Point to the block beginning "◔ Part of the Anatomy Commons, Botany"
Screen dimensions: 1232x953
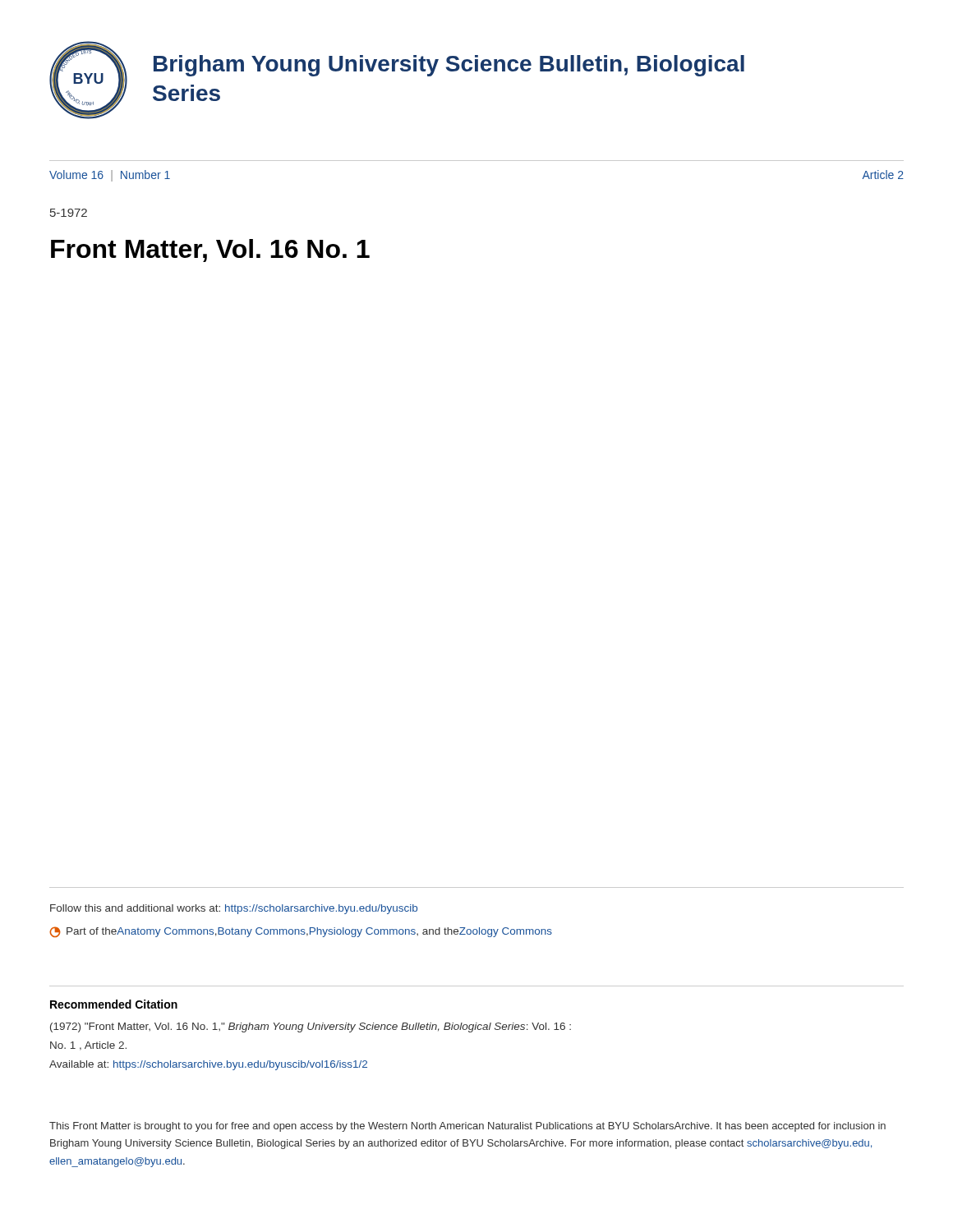[x=301, y=931]
